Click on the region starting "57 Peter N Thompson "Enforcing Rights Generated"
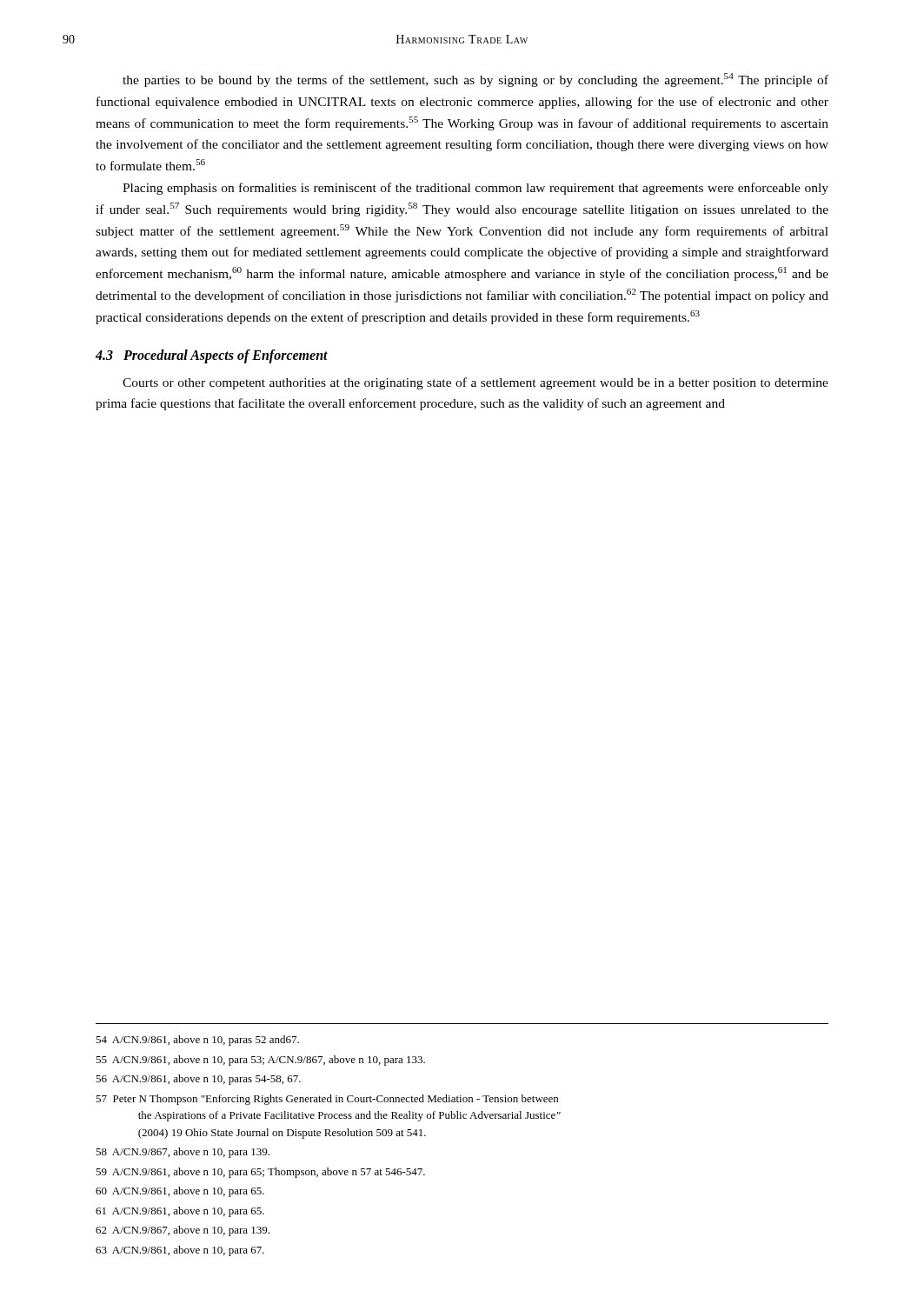The width and height of the screenshot is (924, 1304). point(328,1115)
